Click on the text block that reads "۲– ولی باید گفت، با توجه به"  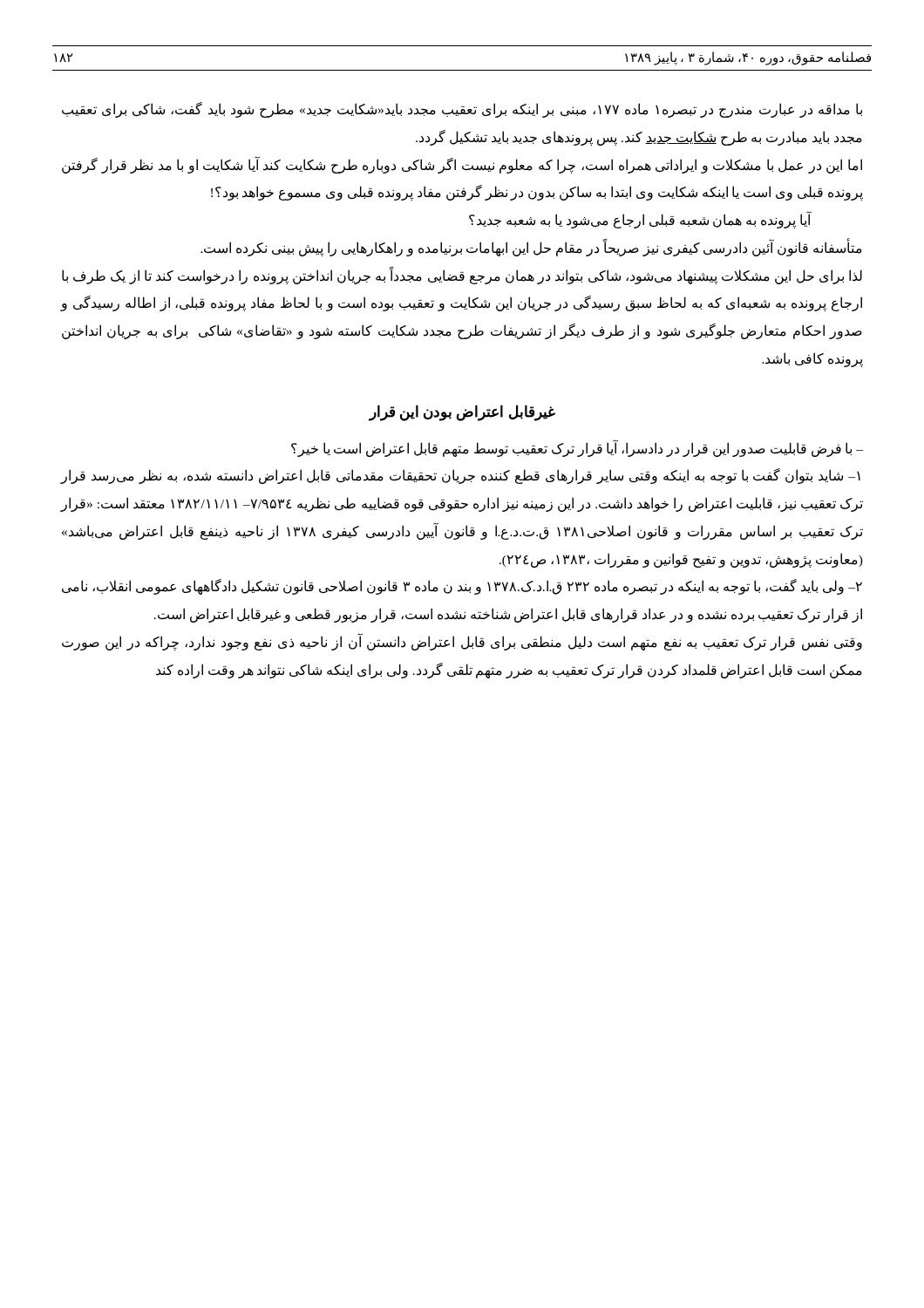462,601
